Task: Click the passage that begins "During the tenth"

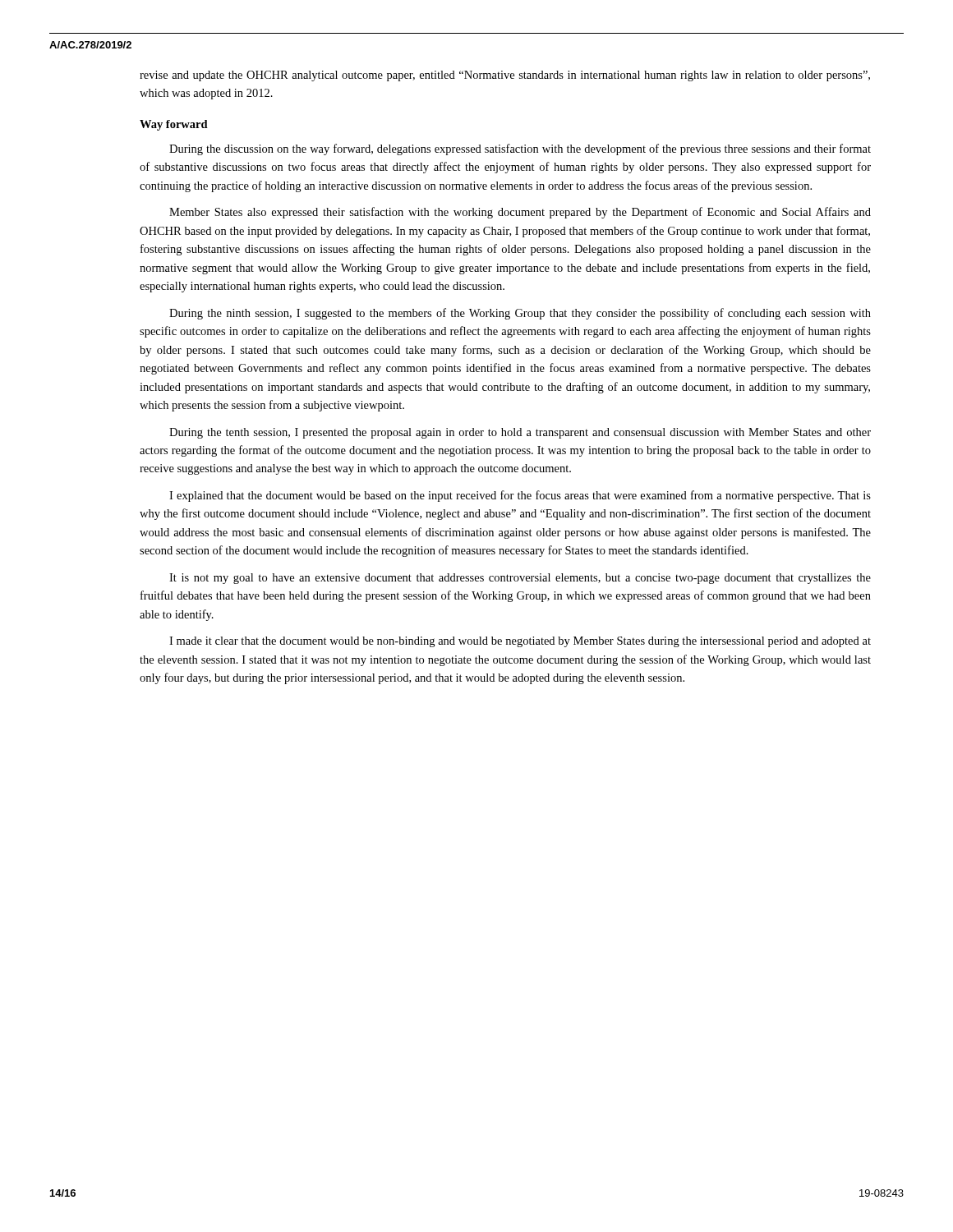Action: 505,450
